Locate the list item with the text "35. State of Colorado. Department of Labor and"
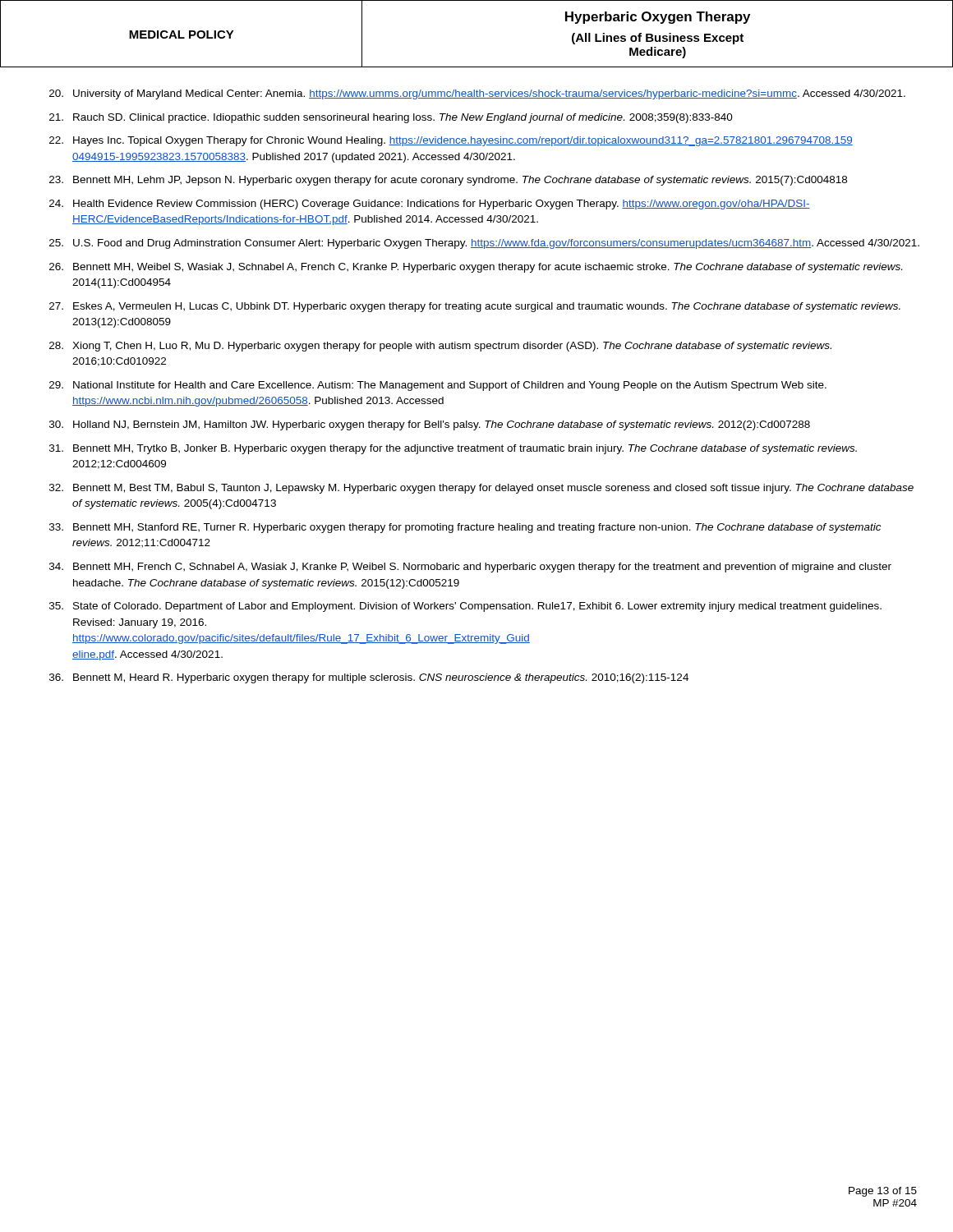This screenshot has width=953, height=1232. (476, 630)
